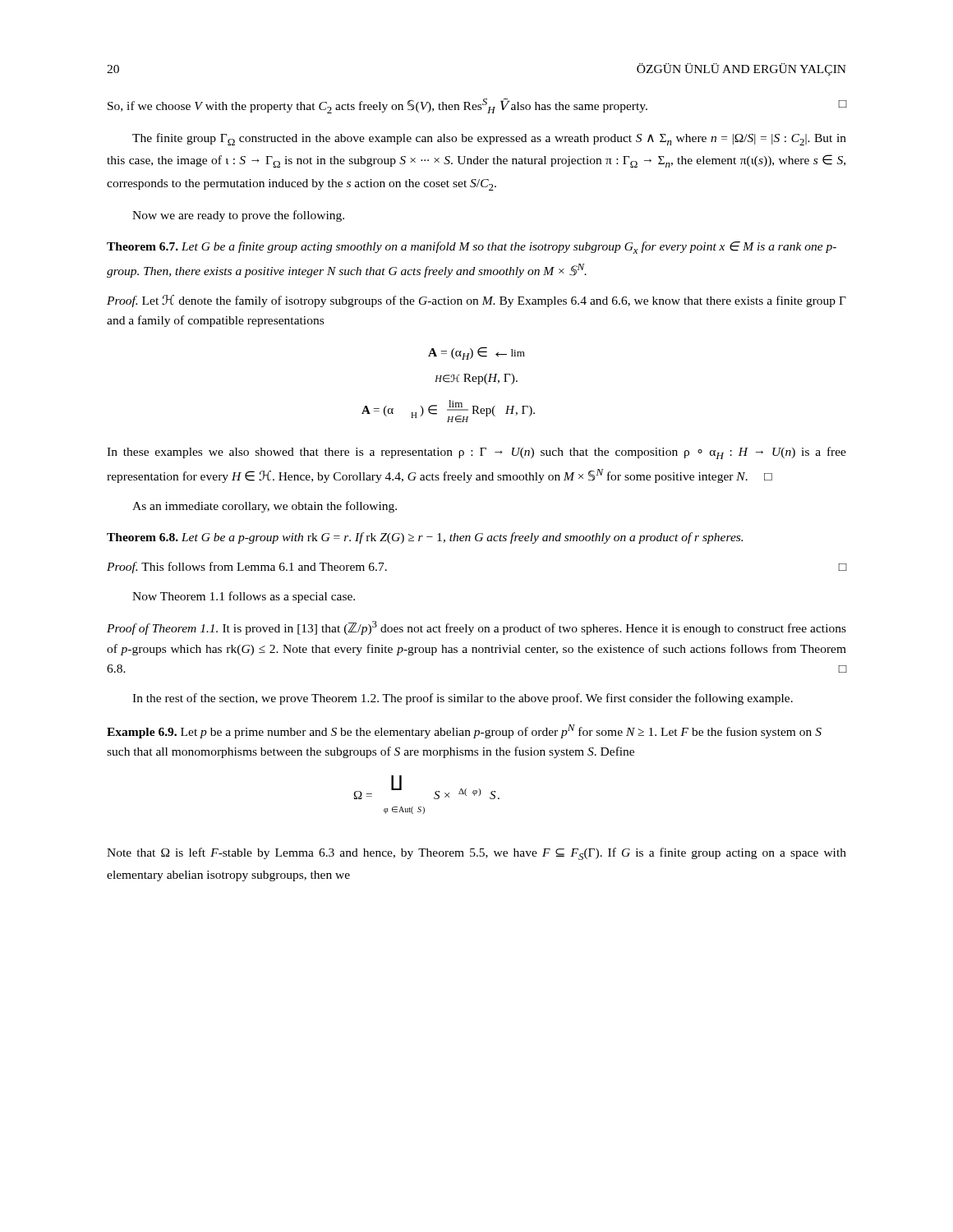Point to the block starting "Theorem 6.7. Let G be"
The width and height of the screenshot is (953, 1232).
[x=472, y=258]
